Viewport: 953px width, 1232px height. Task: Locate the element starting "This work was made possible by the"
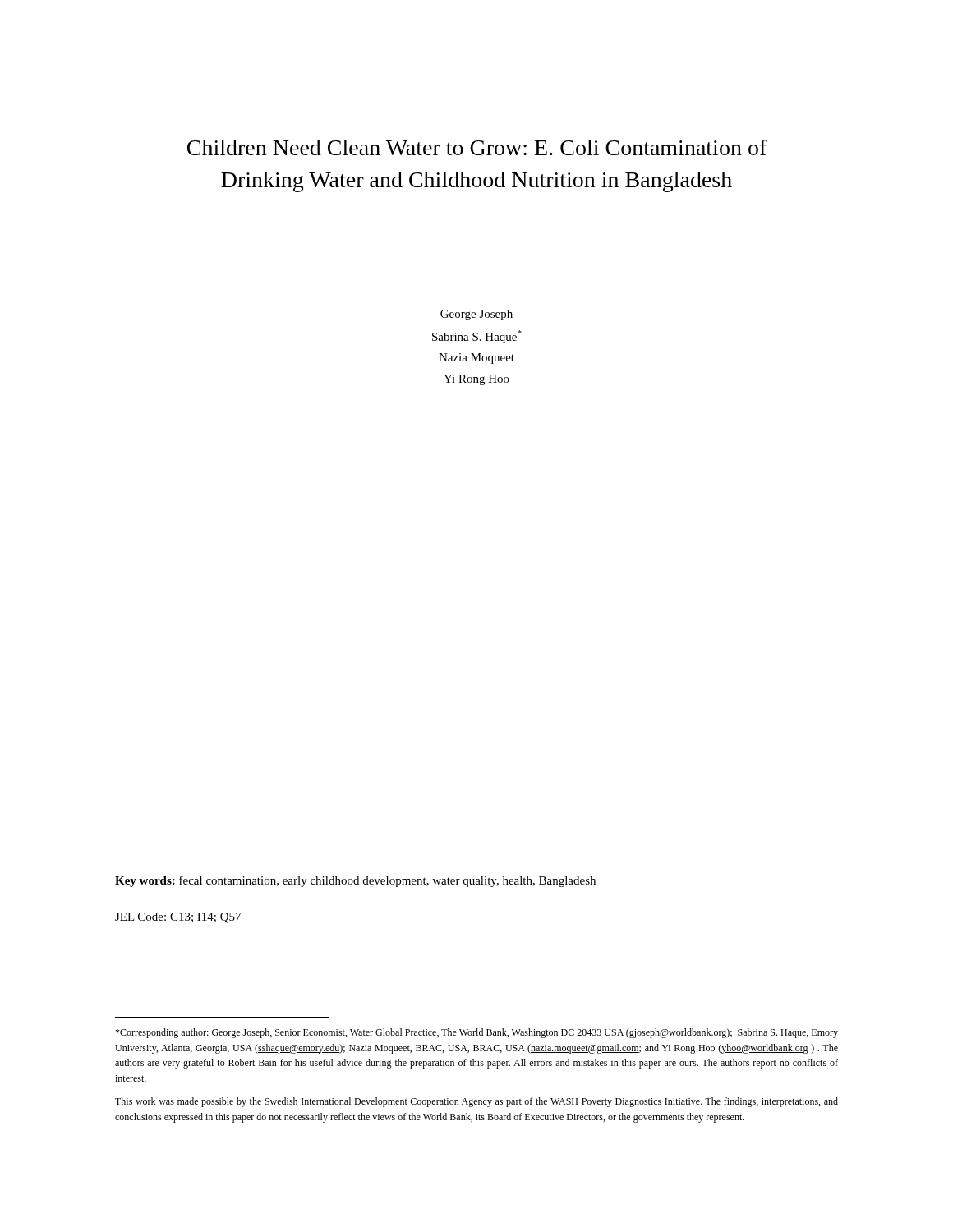(476, 1110)
